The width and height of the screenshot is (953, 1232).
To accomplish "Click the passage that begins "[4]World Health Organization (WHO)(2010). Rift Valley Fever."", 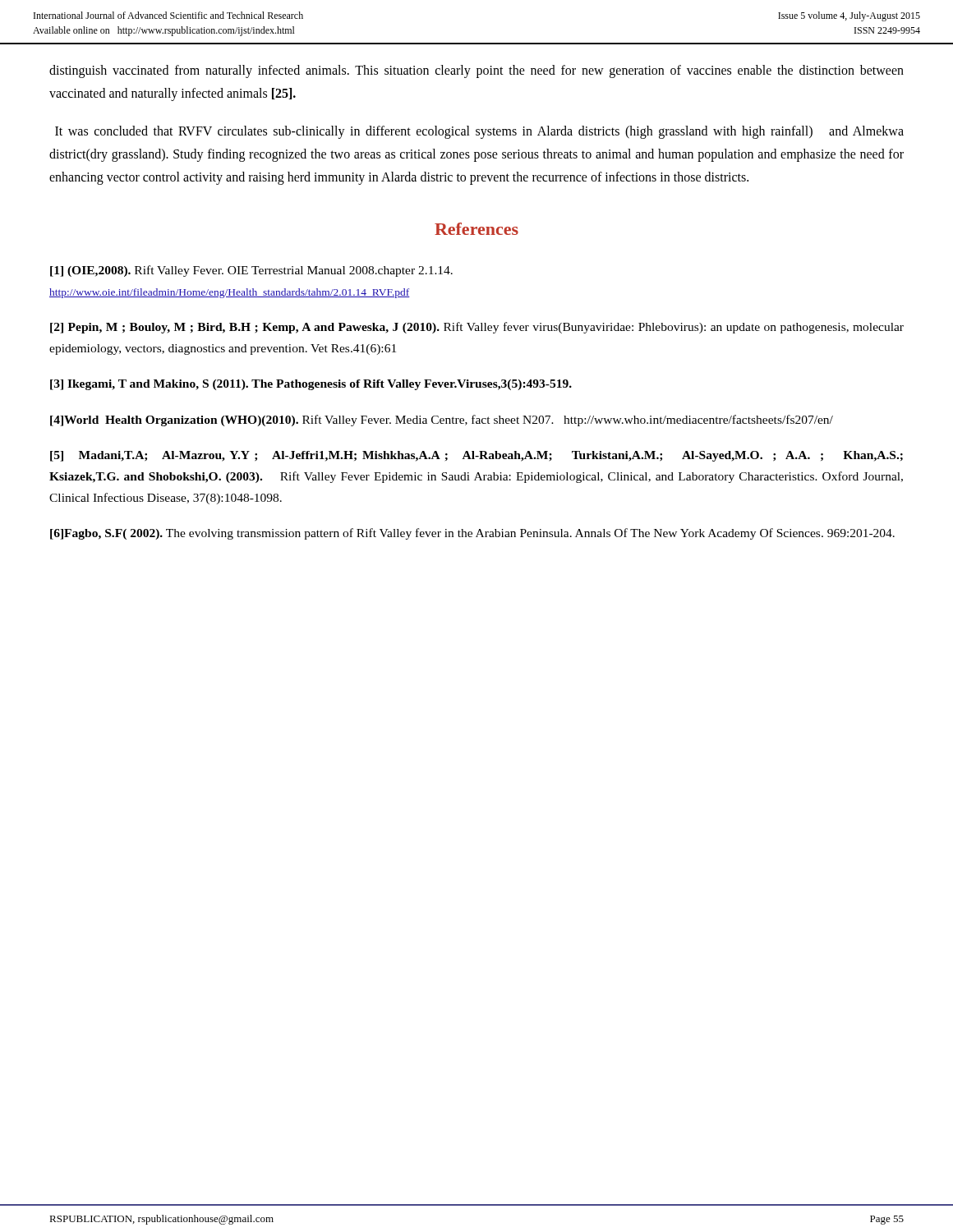I will click(x=441, y=419).
